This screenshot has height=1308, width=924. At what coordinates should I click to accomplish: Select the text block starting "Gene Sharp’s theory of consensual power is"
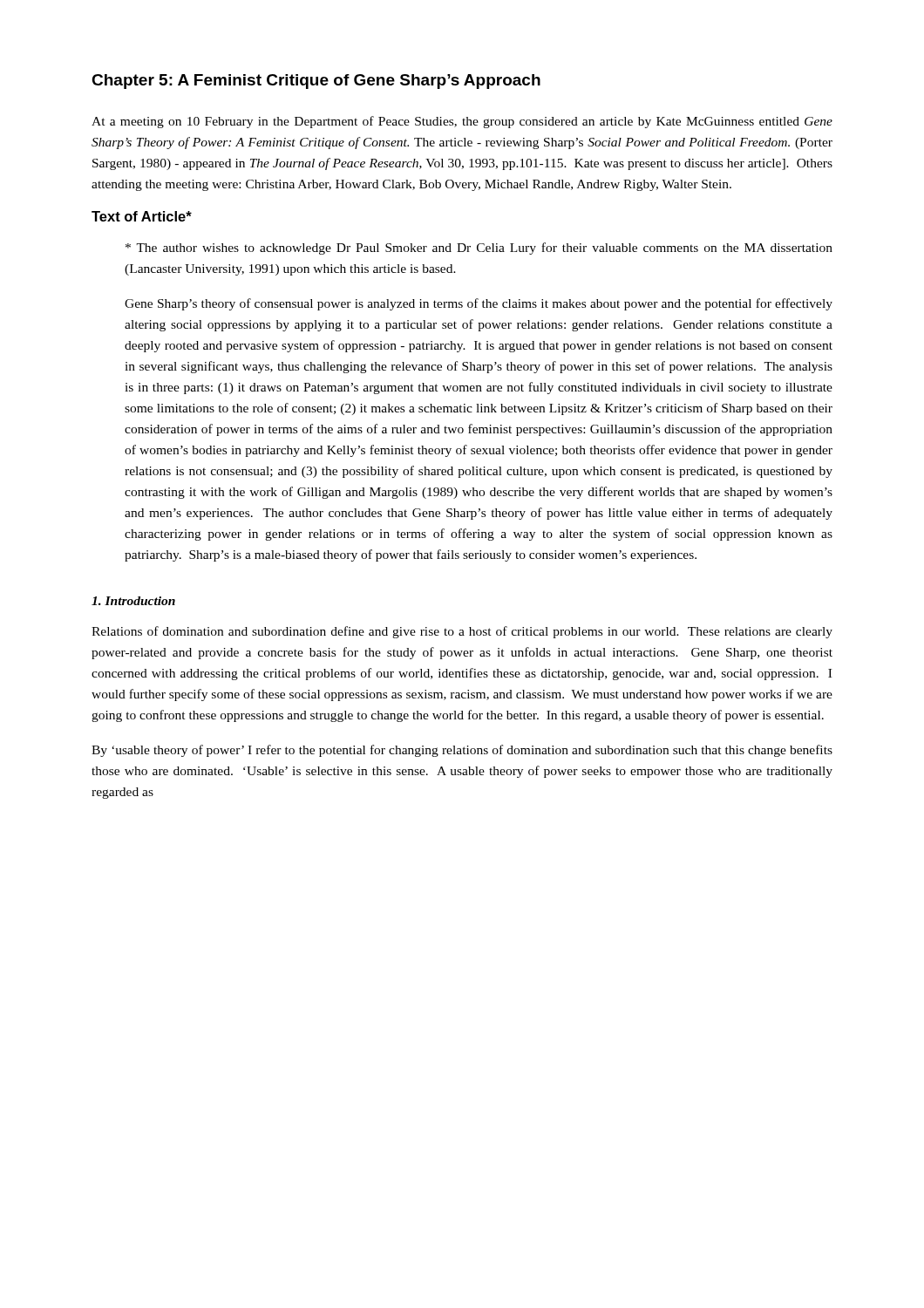click(479, 429)
